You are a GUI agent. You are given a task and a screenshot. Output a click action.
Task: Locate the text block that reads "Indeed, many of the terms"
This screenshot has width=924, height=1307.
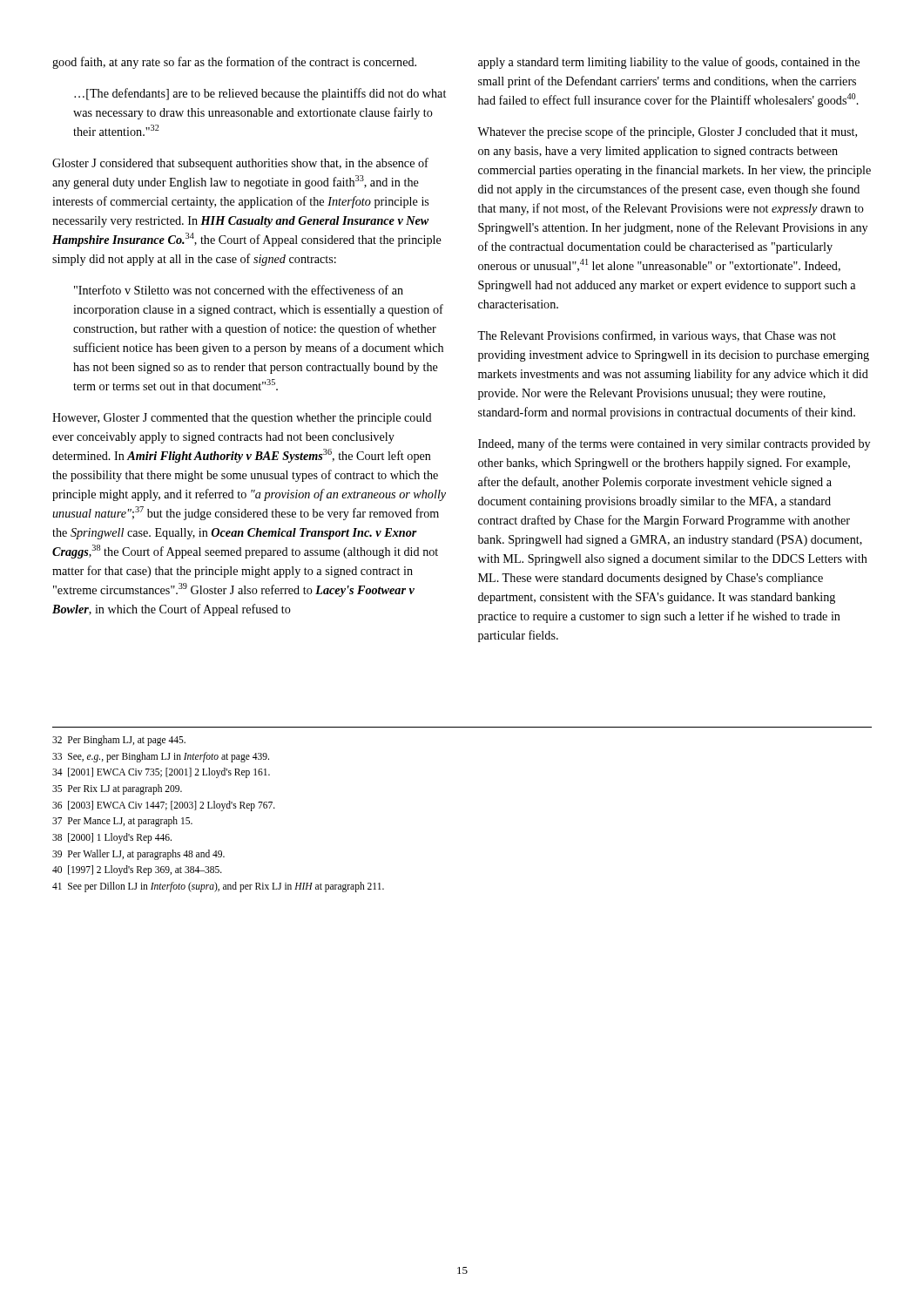click(x=675, y=539)
